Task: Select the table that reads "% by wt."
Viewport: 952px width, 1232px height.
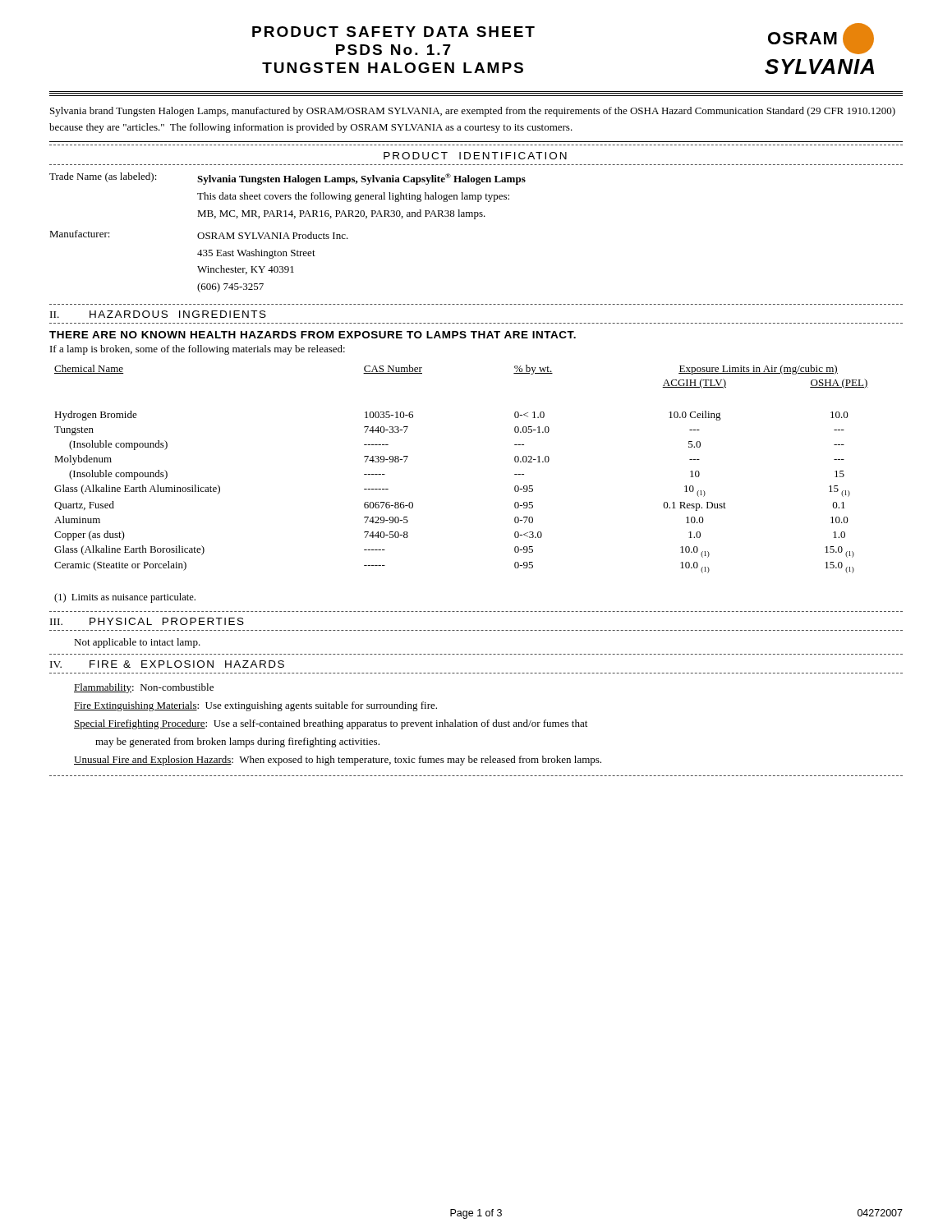Action: (476, 482)
